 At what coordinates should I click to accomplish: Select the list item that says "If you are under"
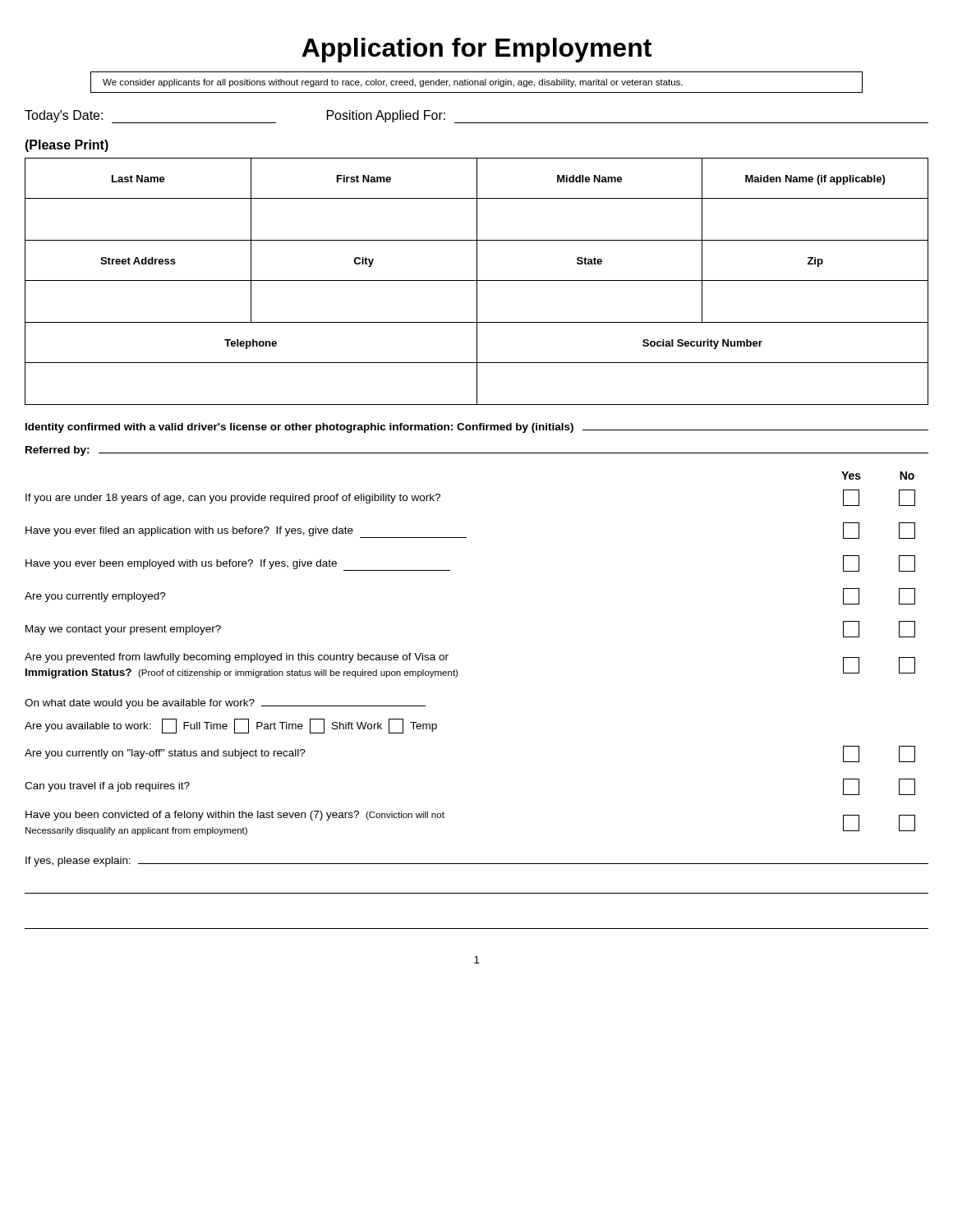point(235,497)
